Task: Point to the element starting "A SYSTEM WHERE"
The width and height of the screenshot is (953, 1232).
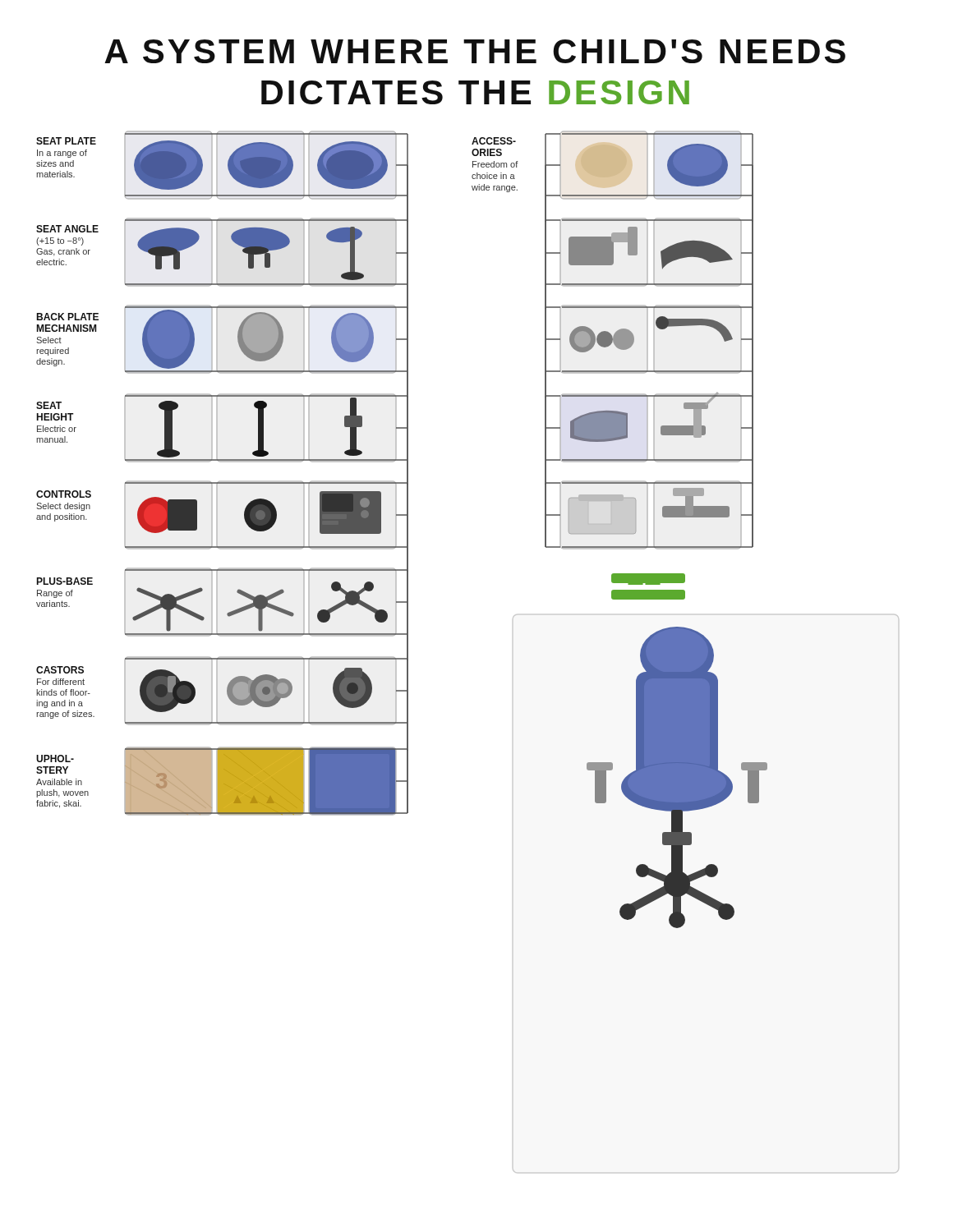Action: [476, 72]
